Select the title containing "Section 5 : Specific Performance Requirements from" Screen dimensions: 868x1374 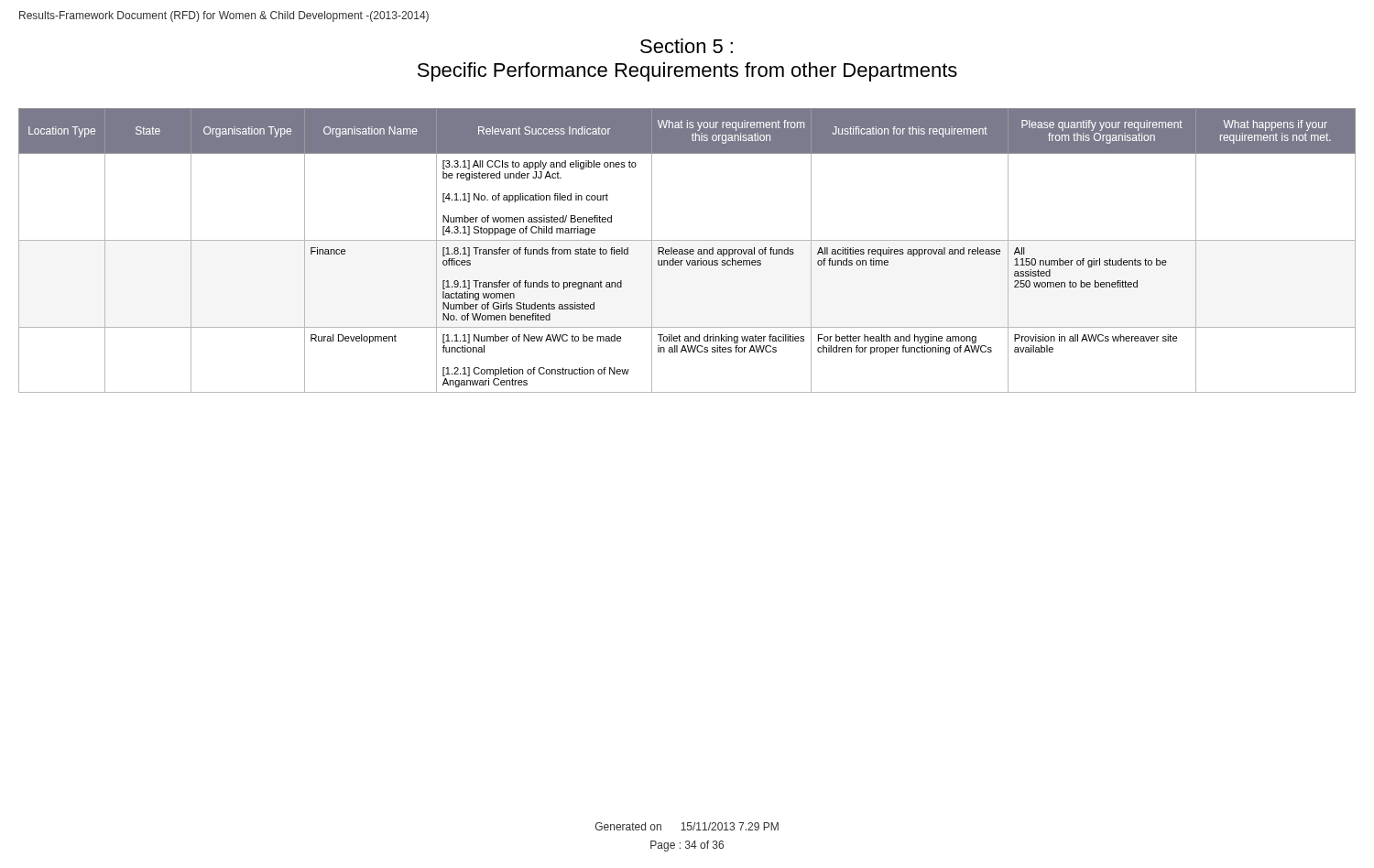687,59
